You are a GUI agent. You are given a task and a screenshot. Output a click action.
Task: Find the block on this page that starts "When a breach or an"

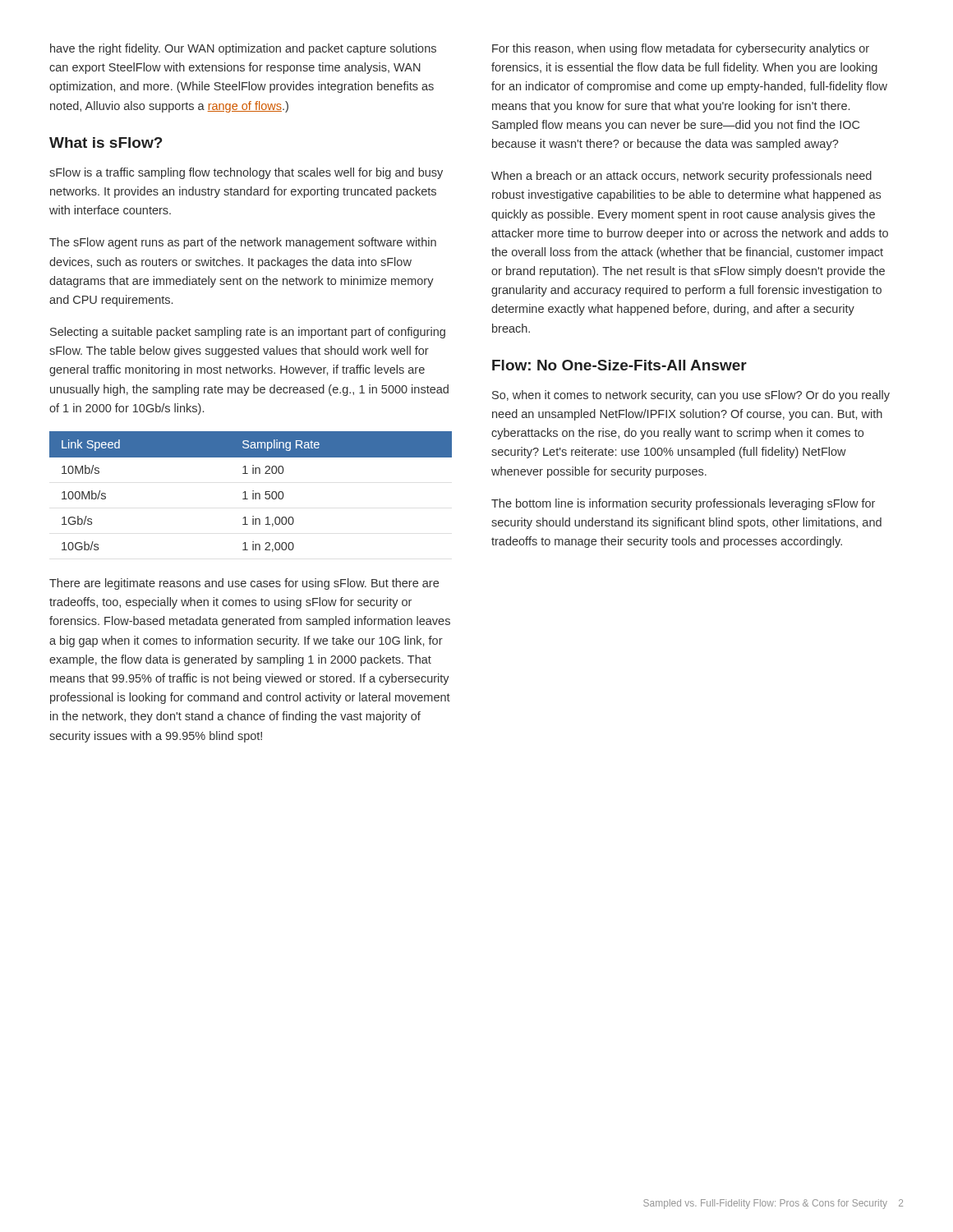(690, 252)
